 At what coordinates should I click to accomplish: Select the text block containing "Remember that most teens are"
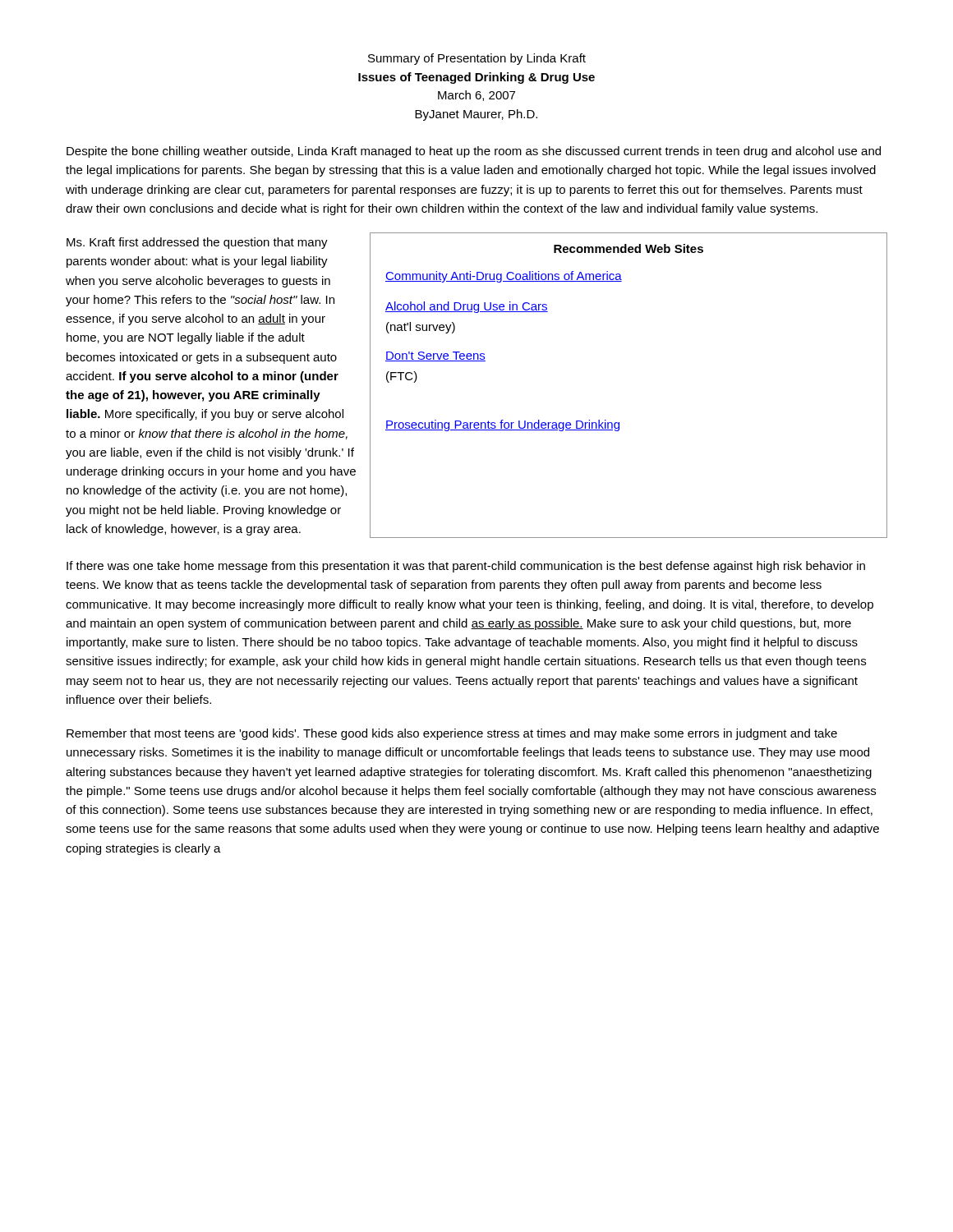coord(473,790)
